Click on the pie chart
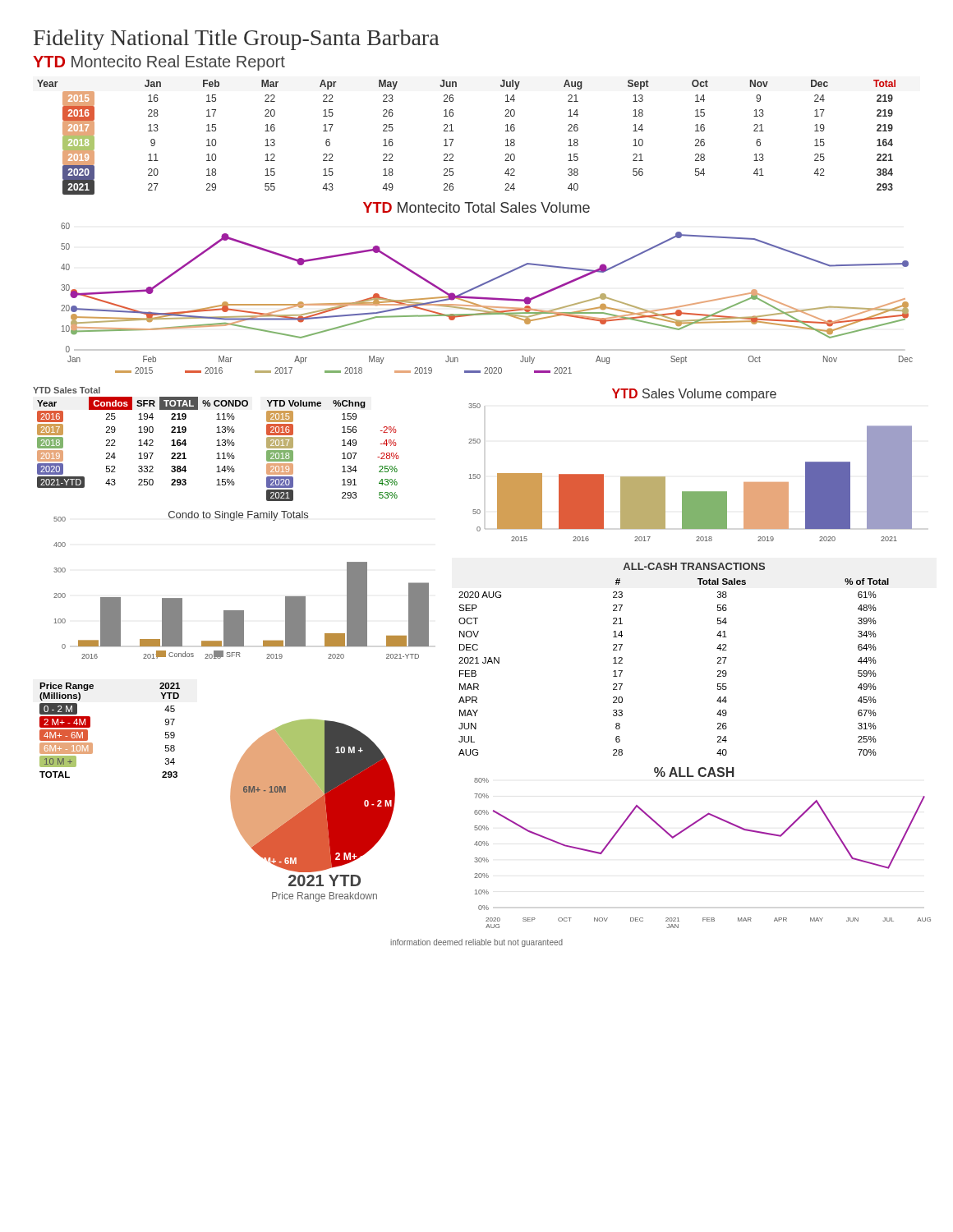The image size is (953, 1232). [324, 792]
